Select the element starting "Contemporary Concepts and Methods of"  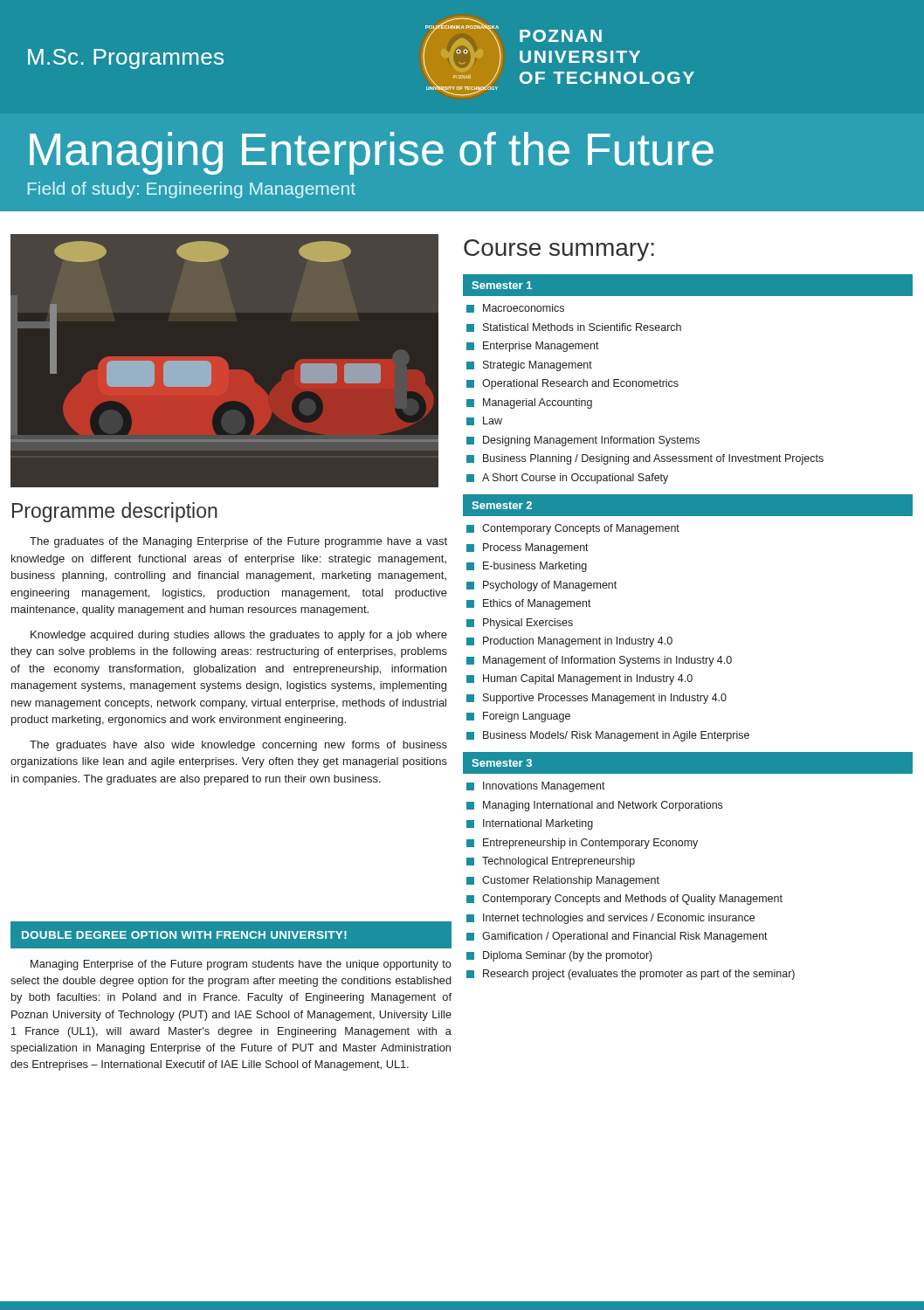coord(624,899)
